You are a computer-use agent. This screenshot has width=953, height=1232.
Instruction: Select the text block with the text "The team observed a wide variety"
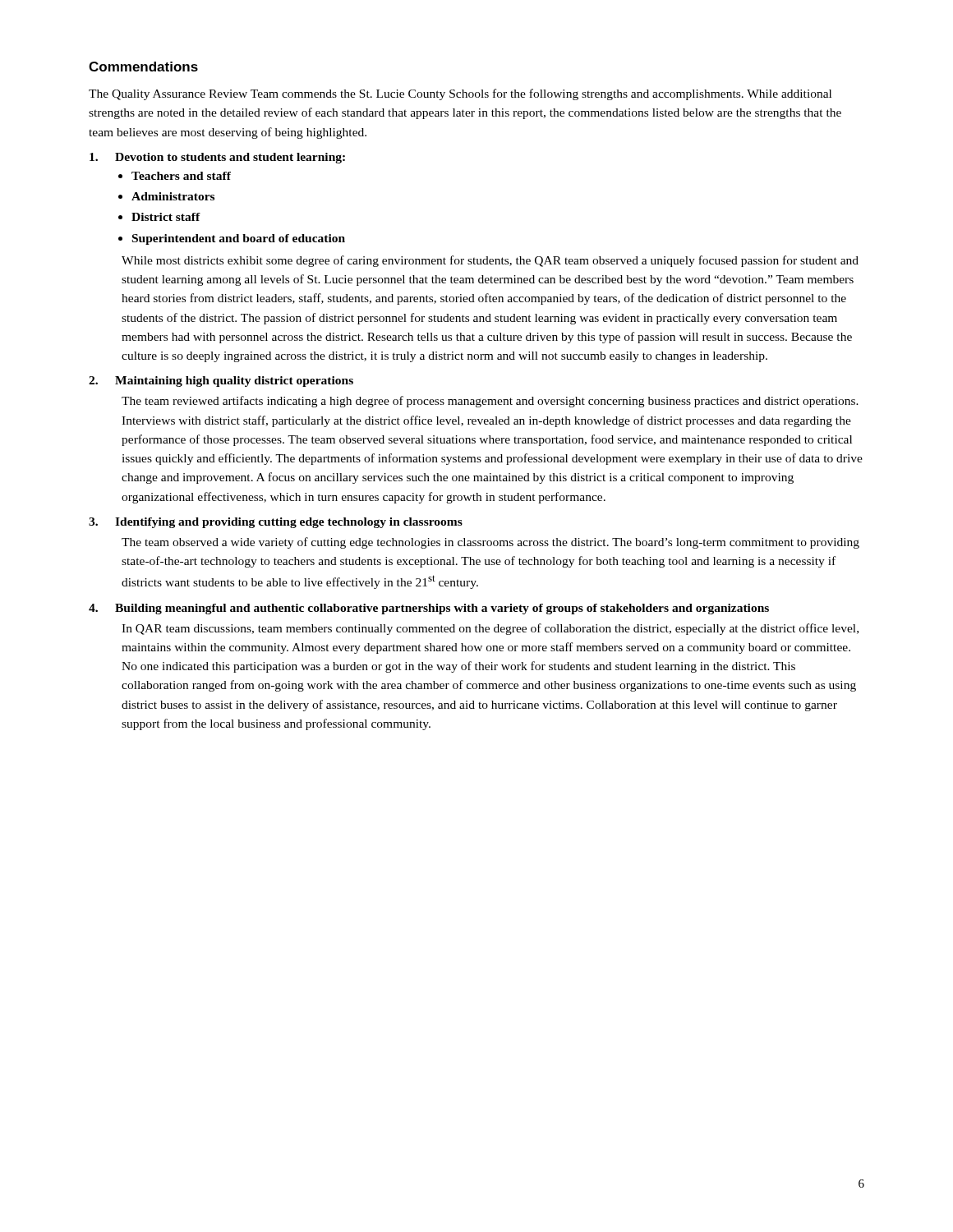tap(491, 562)
